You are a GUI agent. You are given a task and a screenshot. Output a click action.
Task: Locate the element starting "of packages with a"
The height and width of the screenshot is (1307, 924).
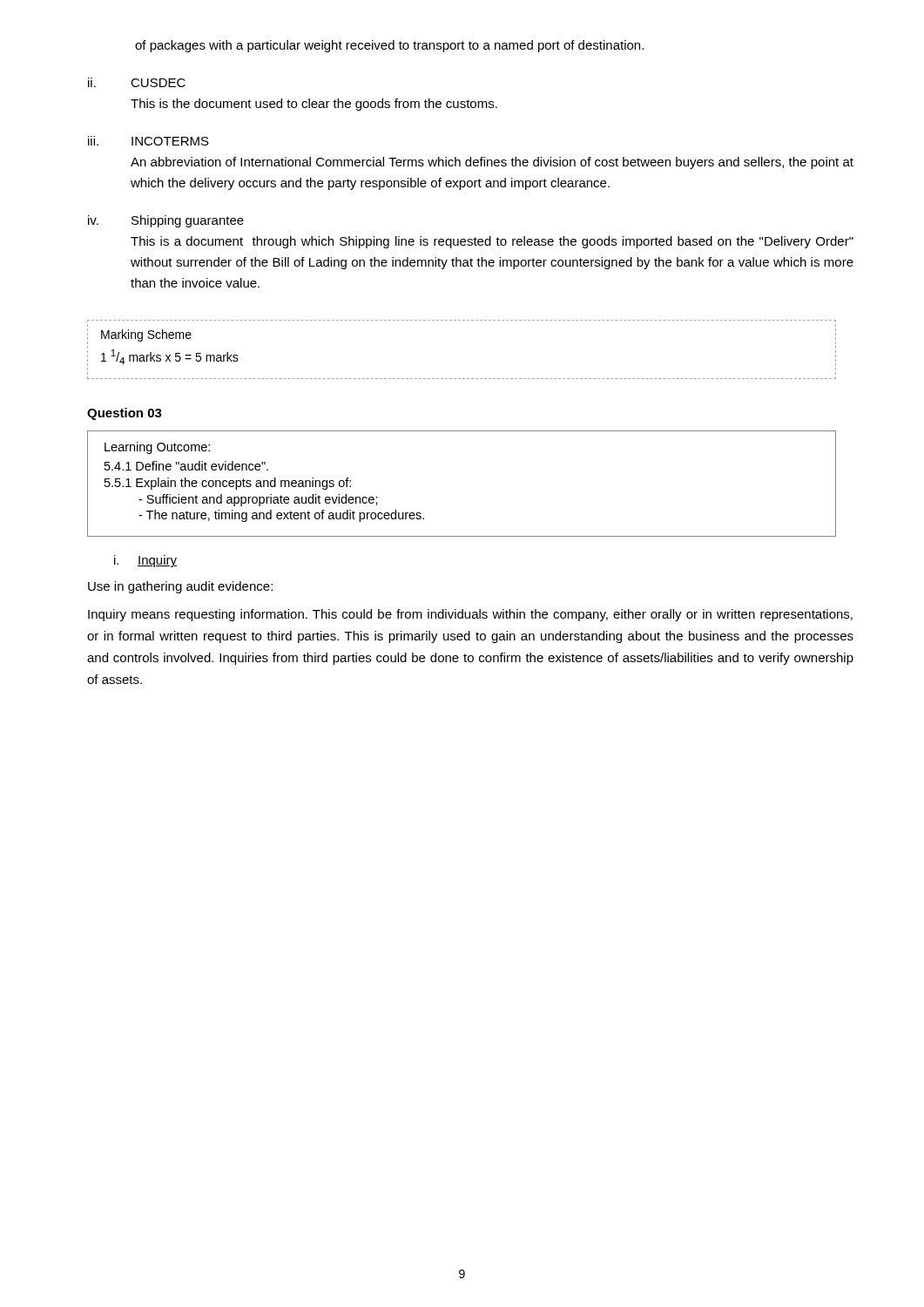coord(494,45)
